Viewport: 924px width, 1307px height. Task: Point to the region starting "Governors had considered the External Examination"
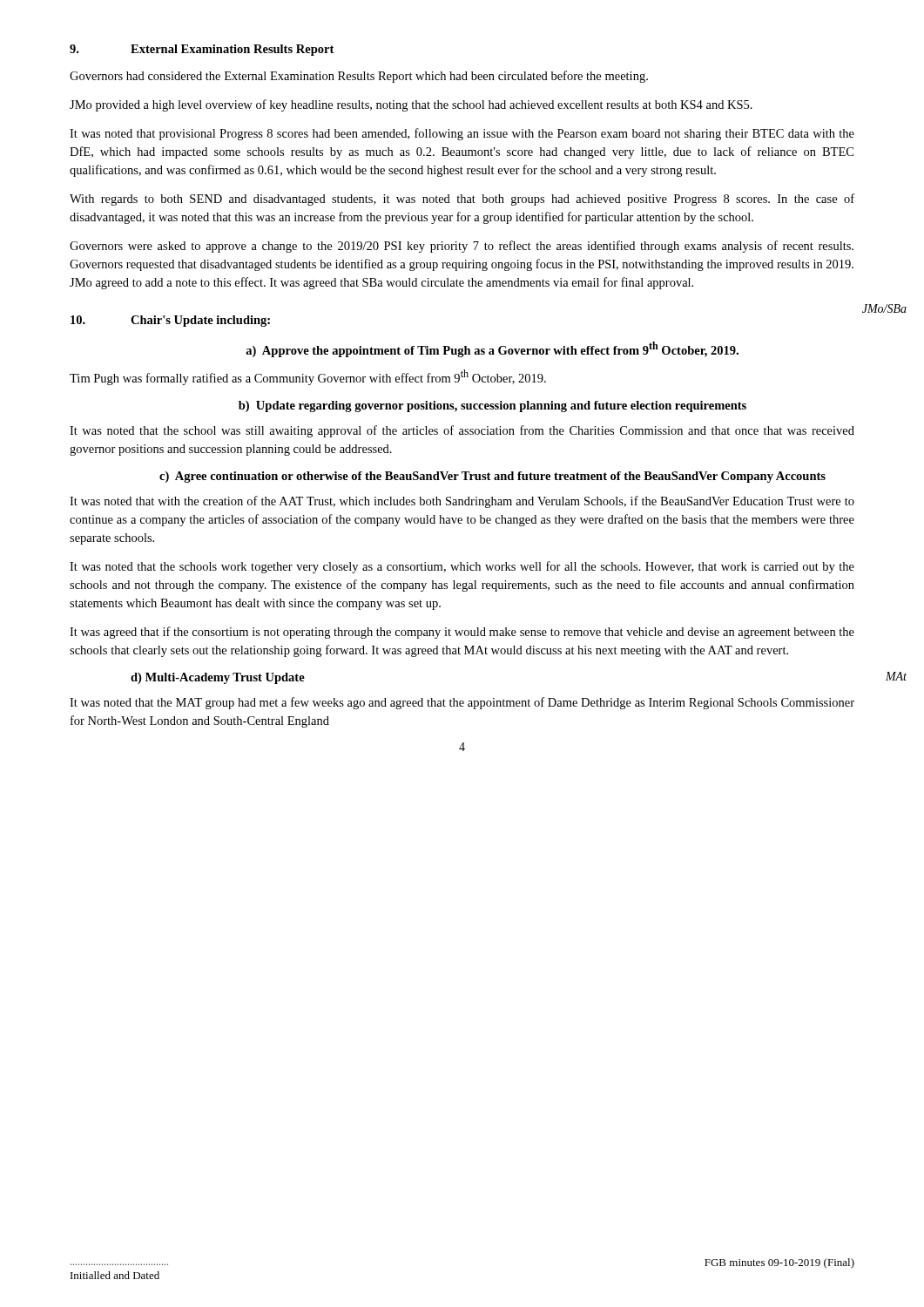click(x=462, y=76)
